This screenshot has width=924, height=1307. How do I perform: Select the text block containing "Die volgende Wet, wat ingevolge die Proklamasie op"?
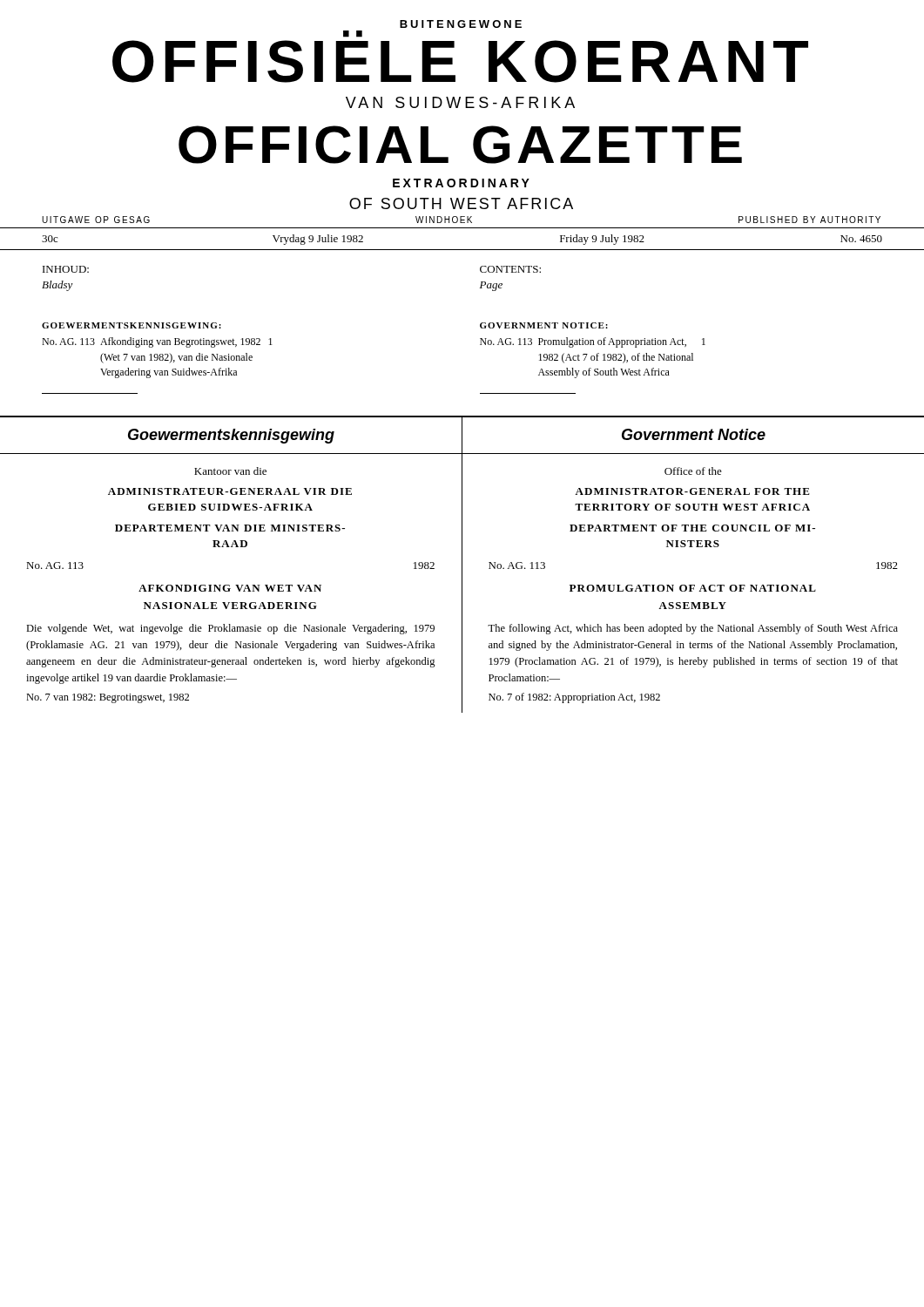coord(231,653)
